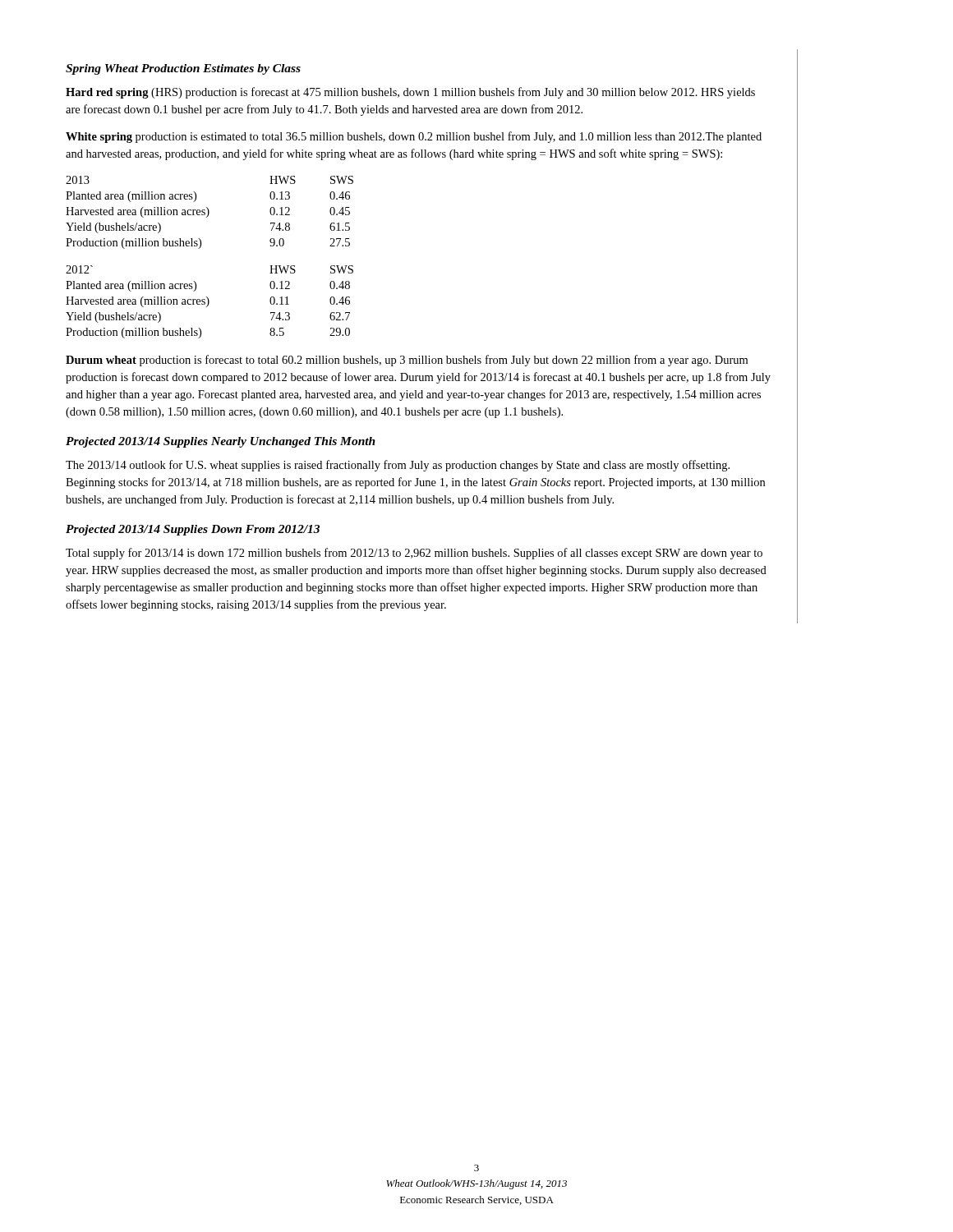Click the passage that begins "Total supply for 2013/14 is"
Viewport: 953px width, 1232px height.
[x=416, y=579]
